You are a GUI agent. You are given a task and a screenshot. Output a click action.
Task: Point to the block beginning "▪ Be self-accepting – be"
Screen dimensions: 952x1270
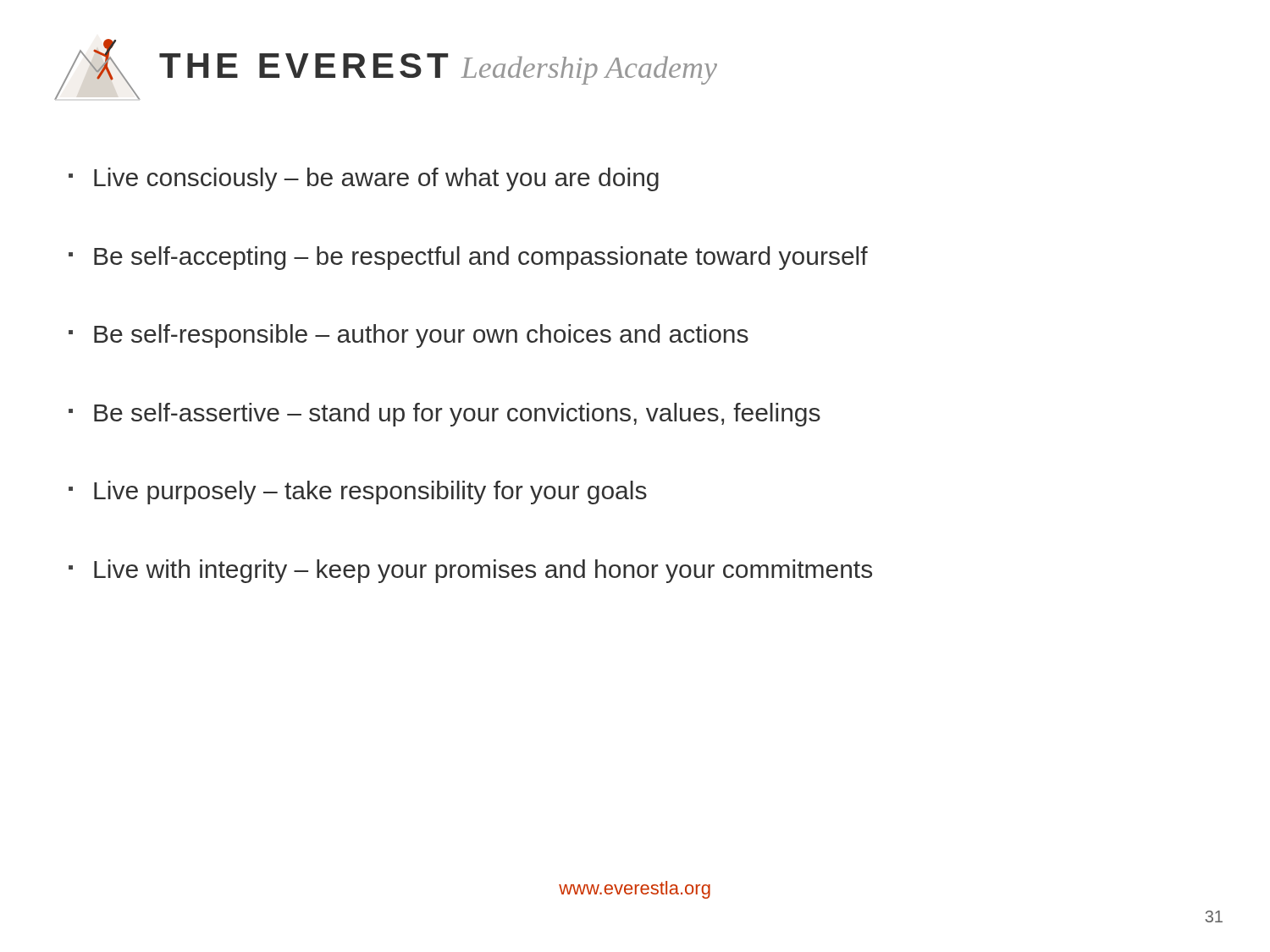[468, 256]
